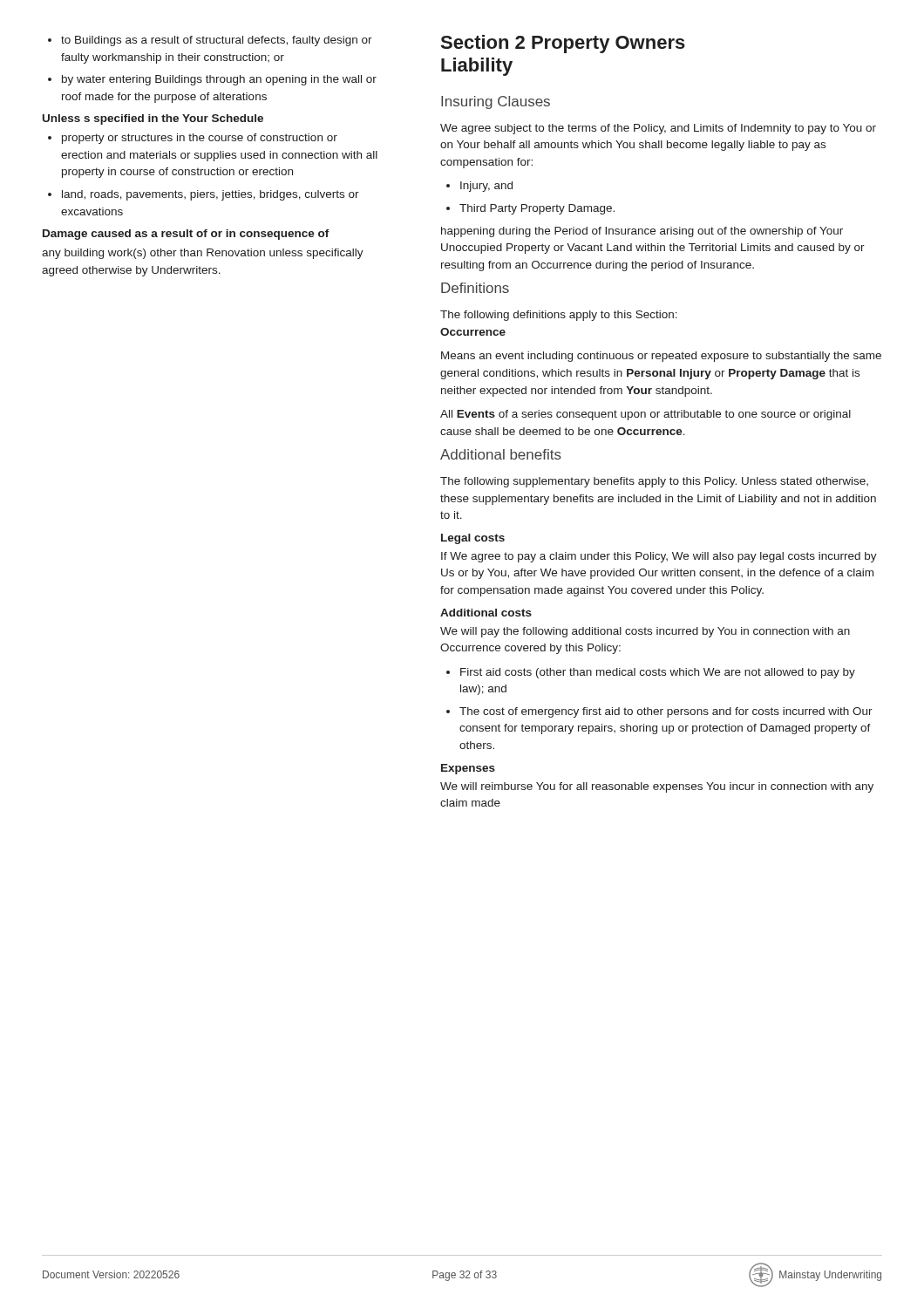Locate the block of text that opens with "happening during the"
Viewport: 924px width, 1308px height.
(x=661, y=248)
